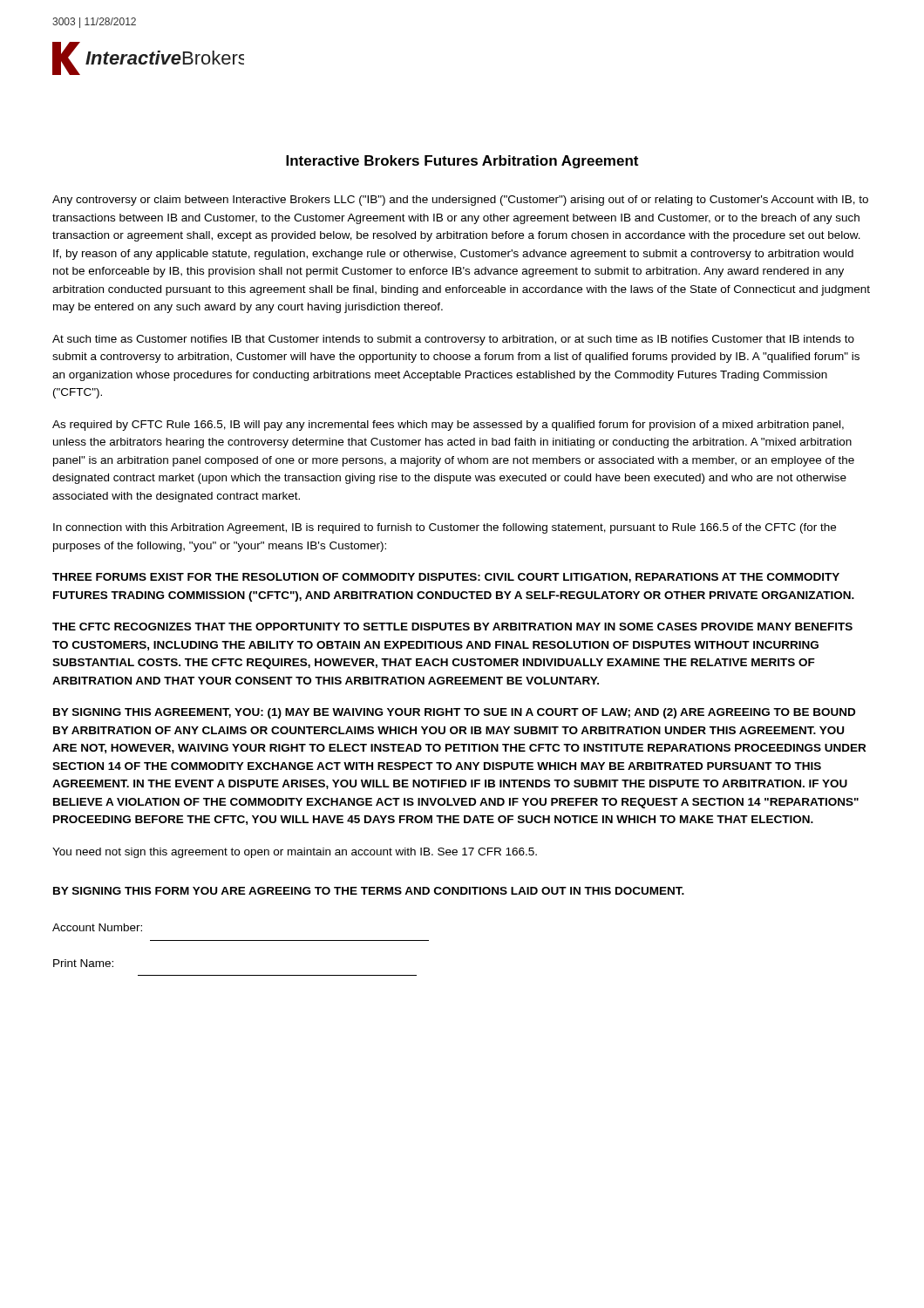924x1308 pixels.
Task: Locate the element starting "THREE FORUMS EXIST FOR THE RESOLUTION OF COMMODITY"
Action: (453, 586)
